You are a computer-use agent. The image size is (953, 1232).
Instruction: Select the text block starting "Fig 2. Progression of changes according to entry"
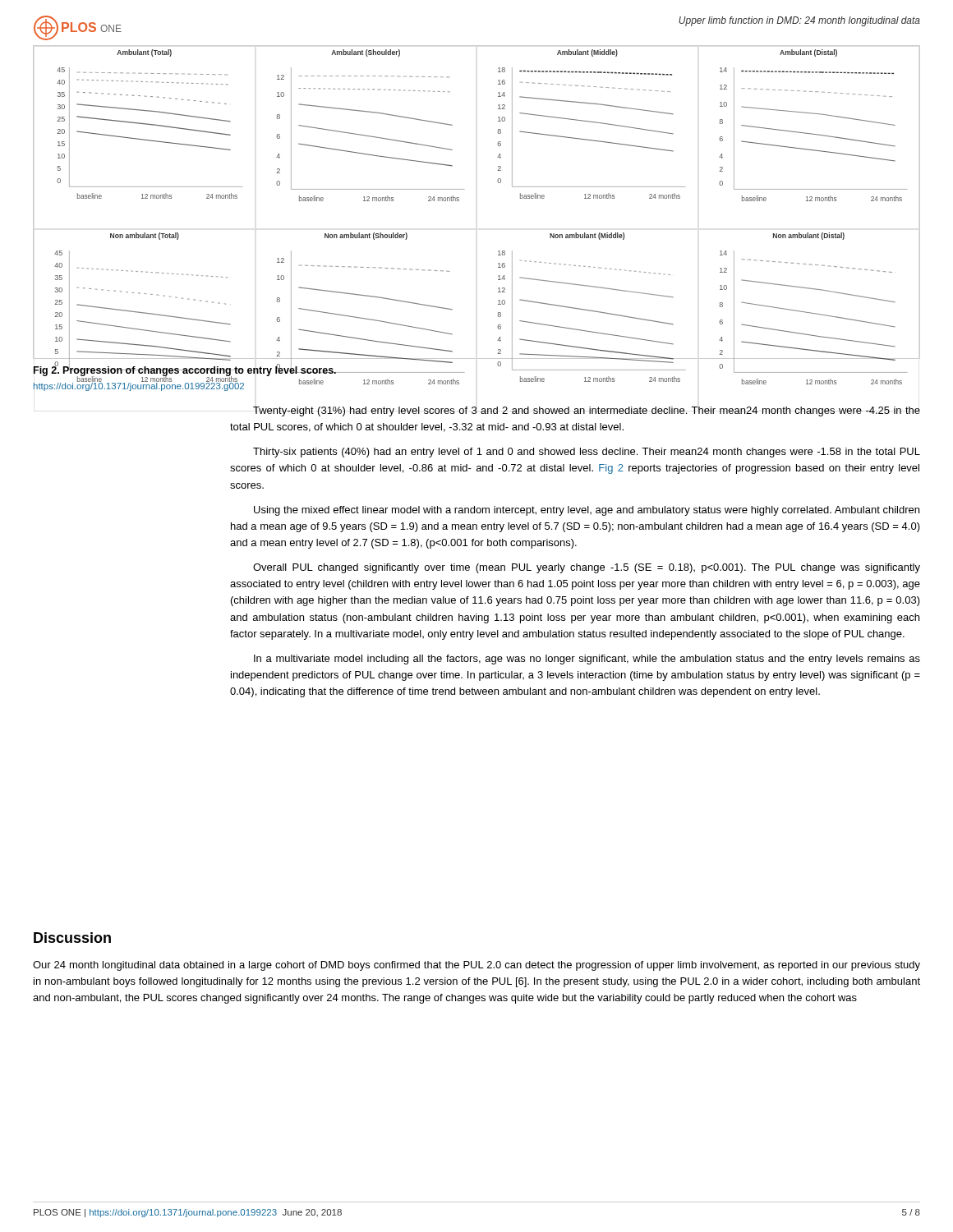[185, 370]
